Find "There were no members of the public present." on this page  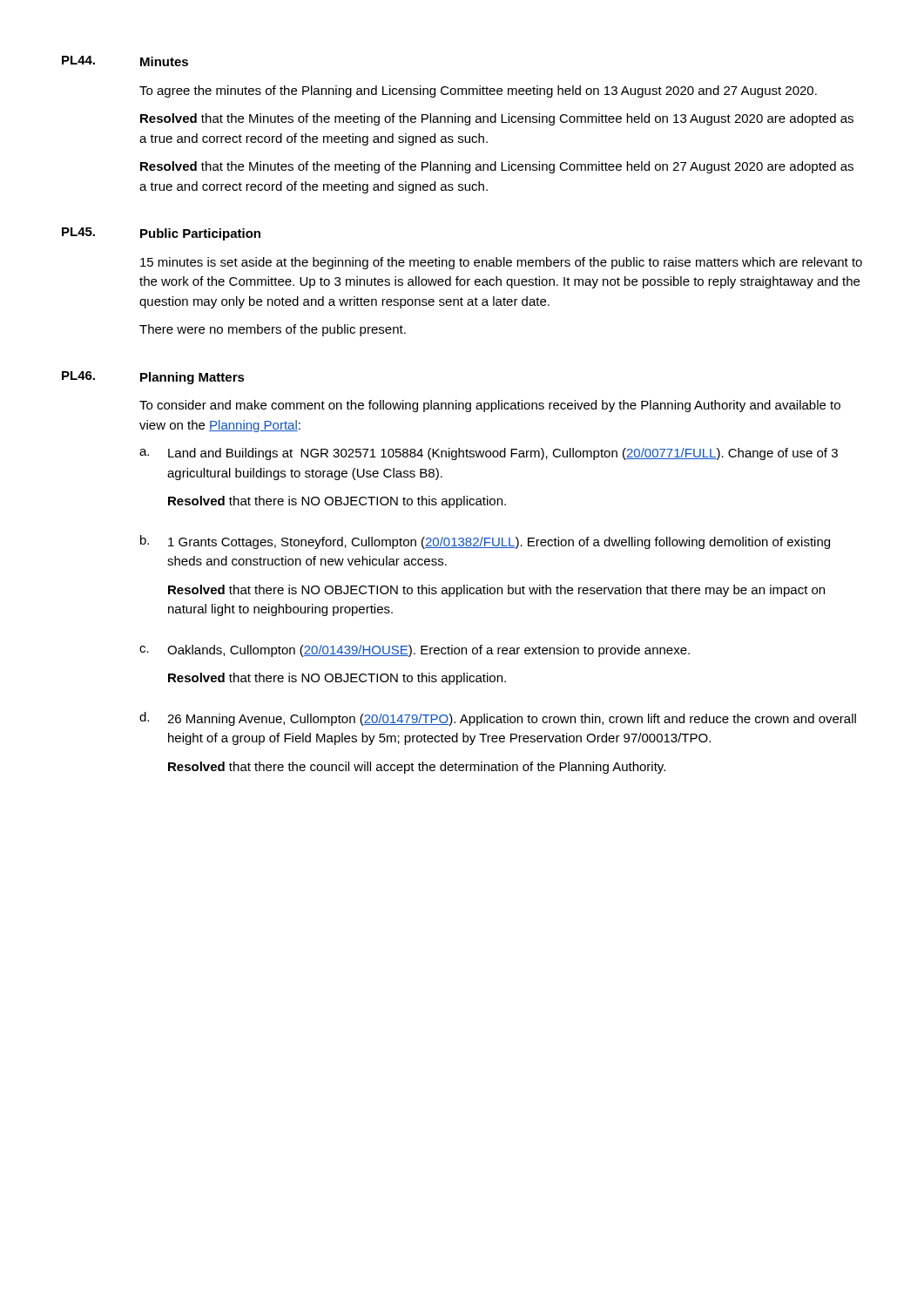coord(273,330)
